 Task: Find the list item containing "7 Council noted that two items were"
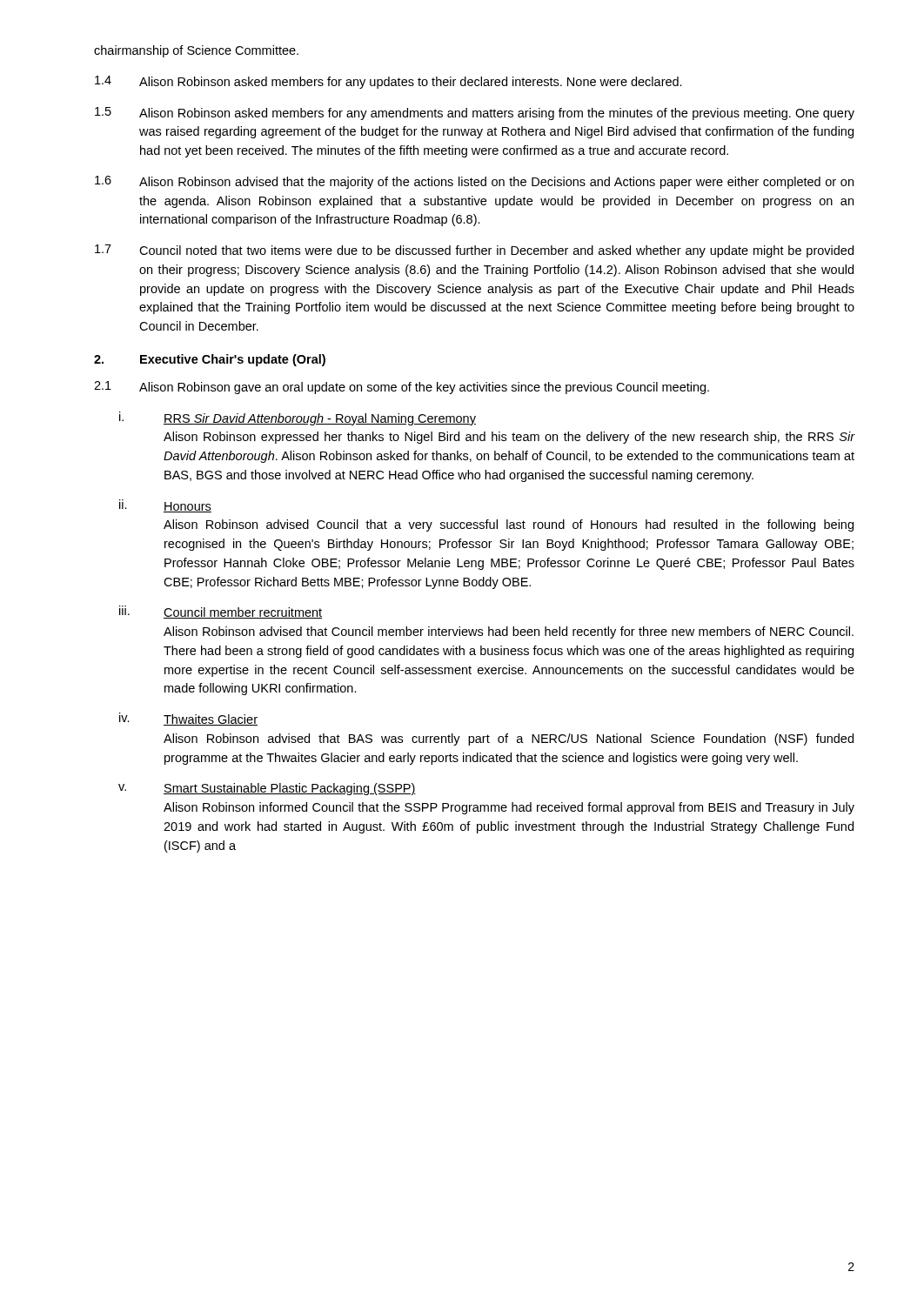pyautogui.click(x=474, y=289)
